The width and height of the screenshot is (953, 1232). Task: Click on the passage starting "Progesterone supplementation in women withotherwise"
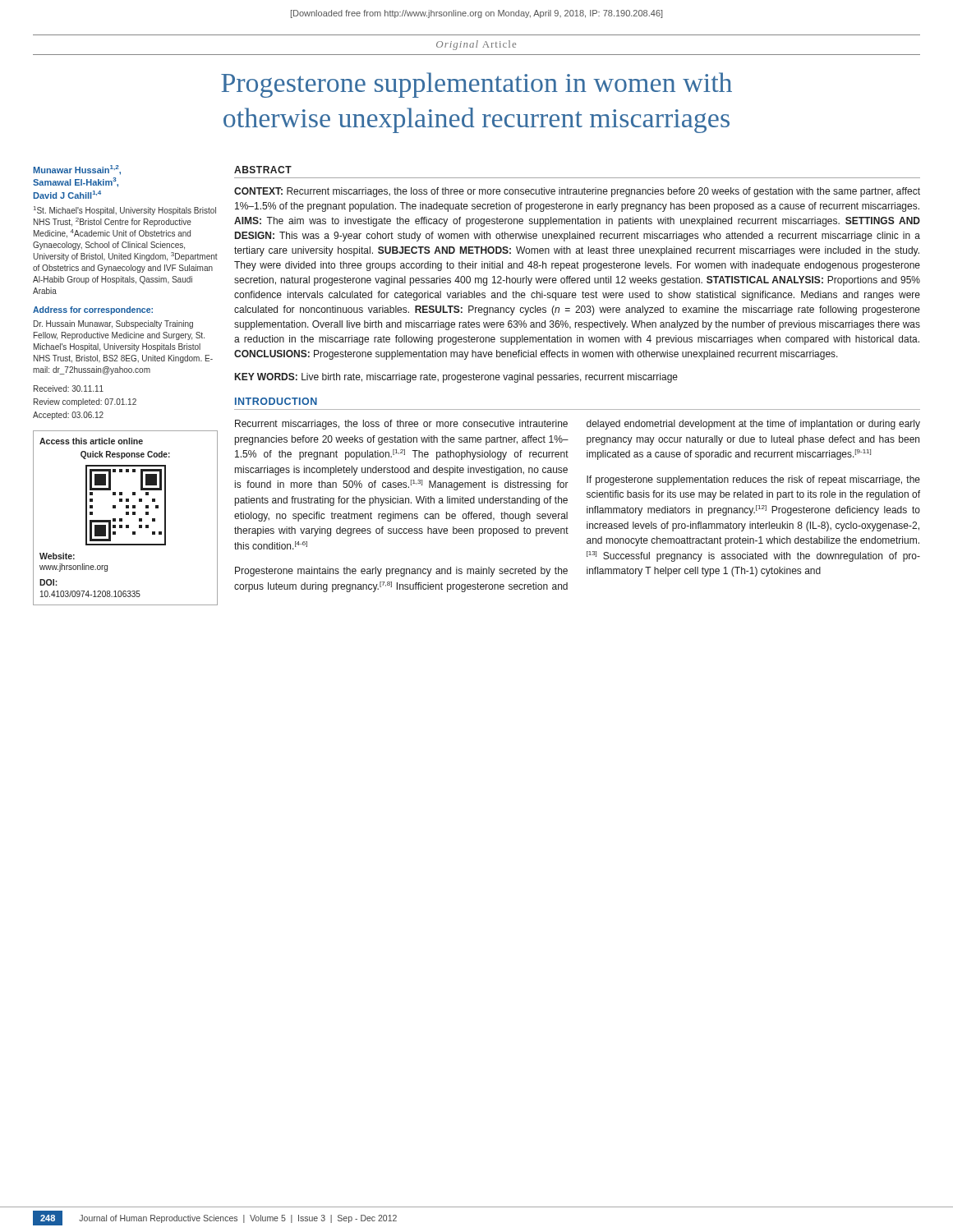[476, 100]
